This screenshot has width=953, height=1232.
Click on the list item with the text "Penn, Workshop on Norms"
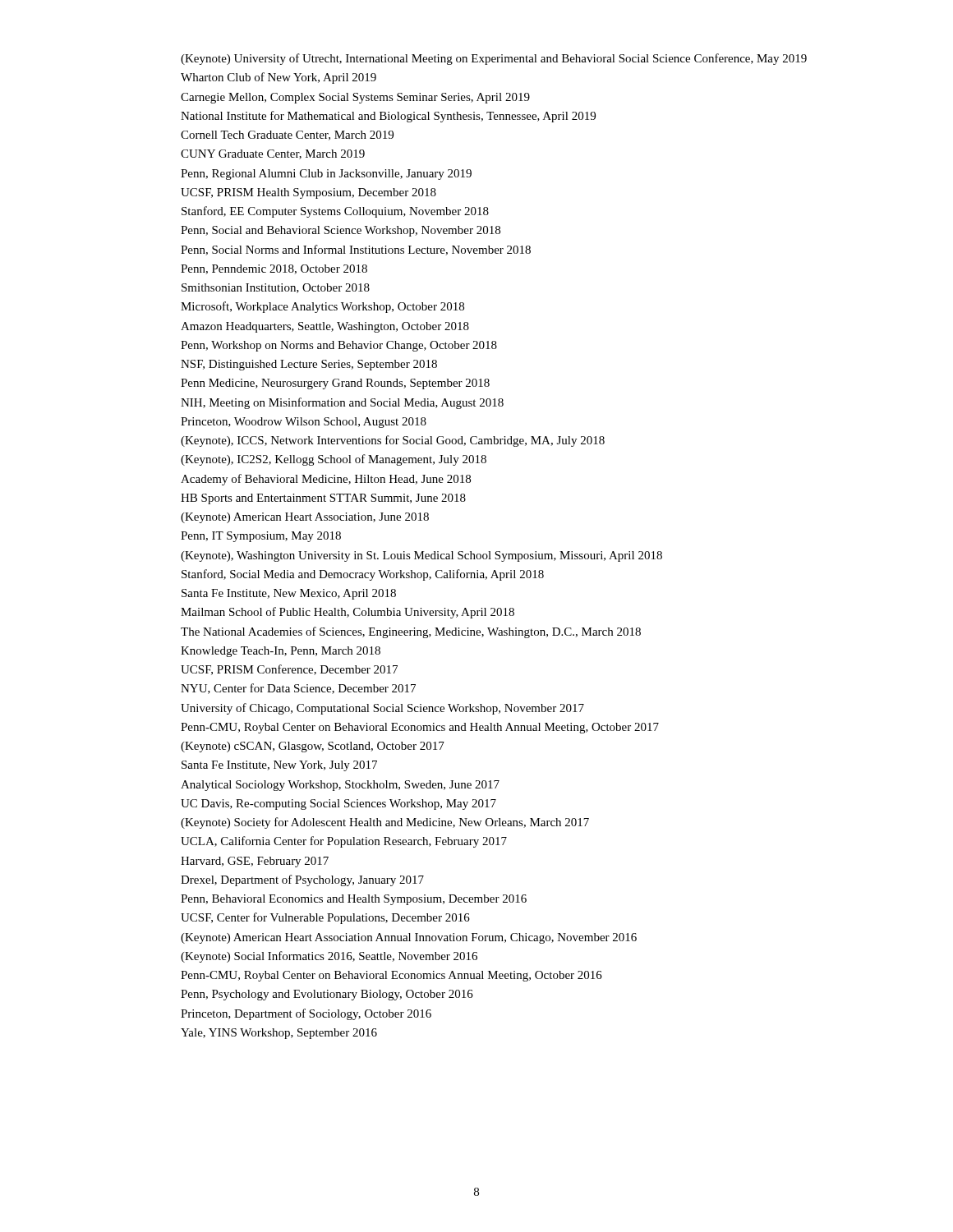(339, 345)
